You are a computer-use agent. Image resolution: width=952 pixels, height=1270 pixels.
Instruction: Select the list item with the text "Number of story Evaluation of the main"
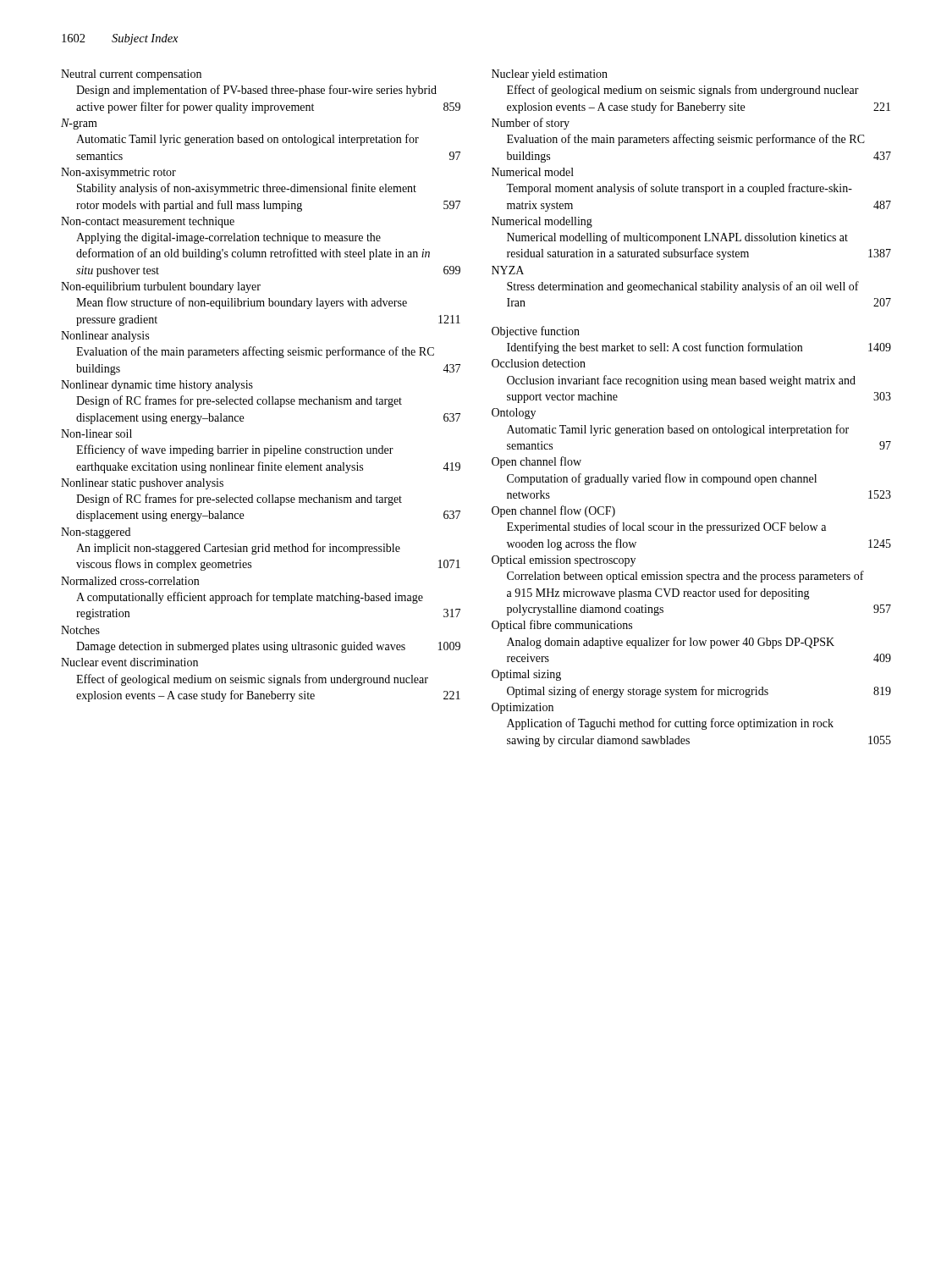pos(691,140)
